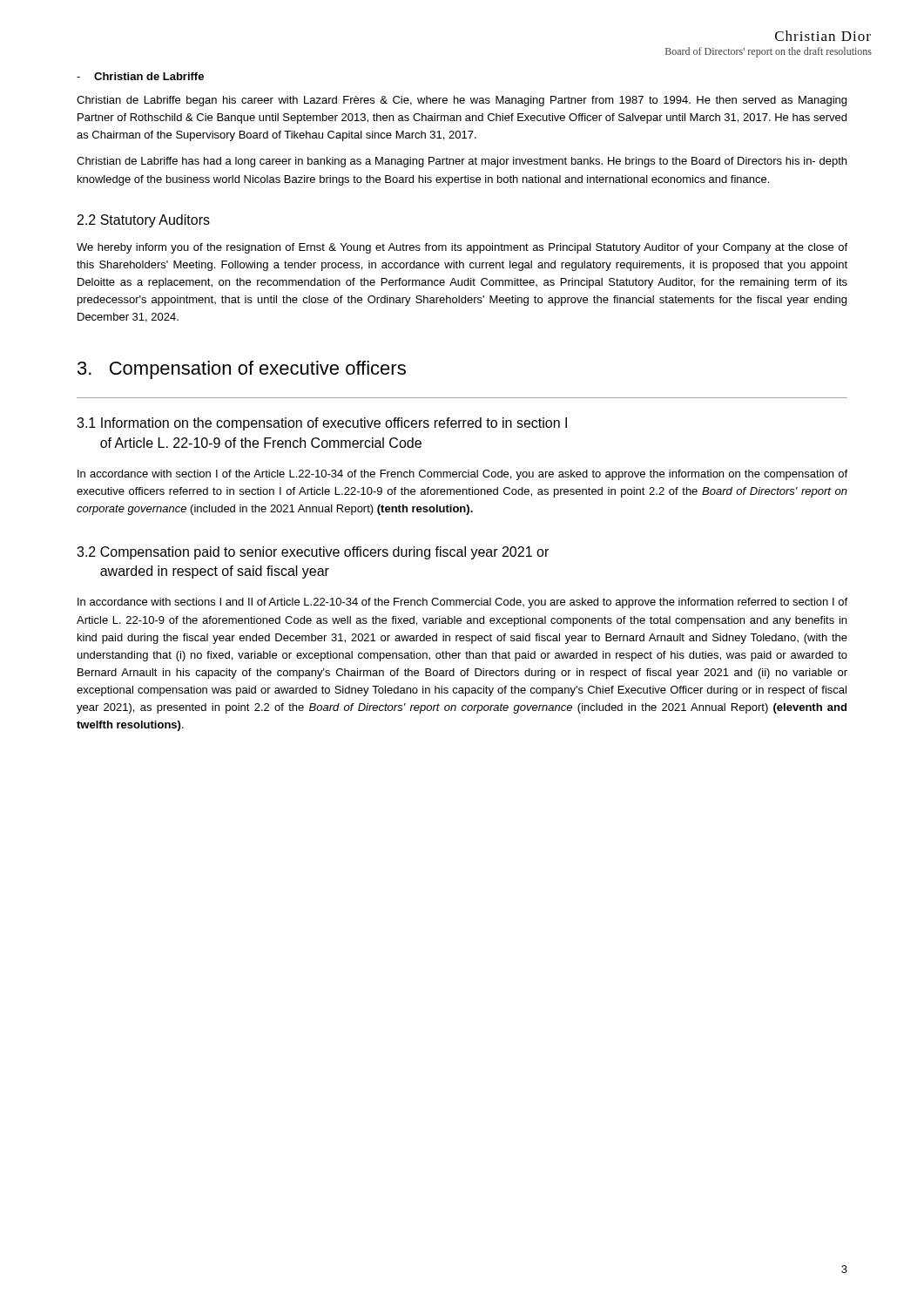
Task: Click on the text starting "We hereby inform you of"
Action: 462,282
